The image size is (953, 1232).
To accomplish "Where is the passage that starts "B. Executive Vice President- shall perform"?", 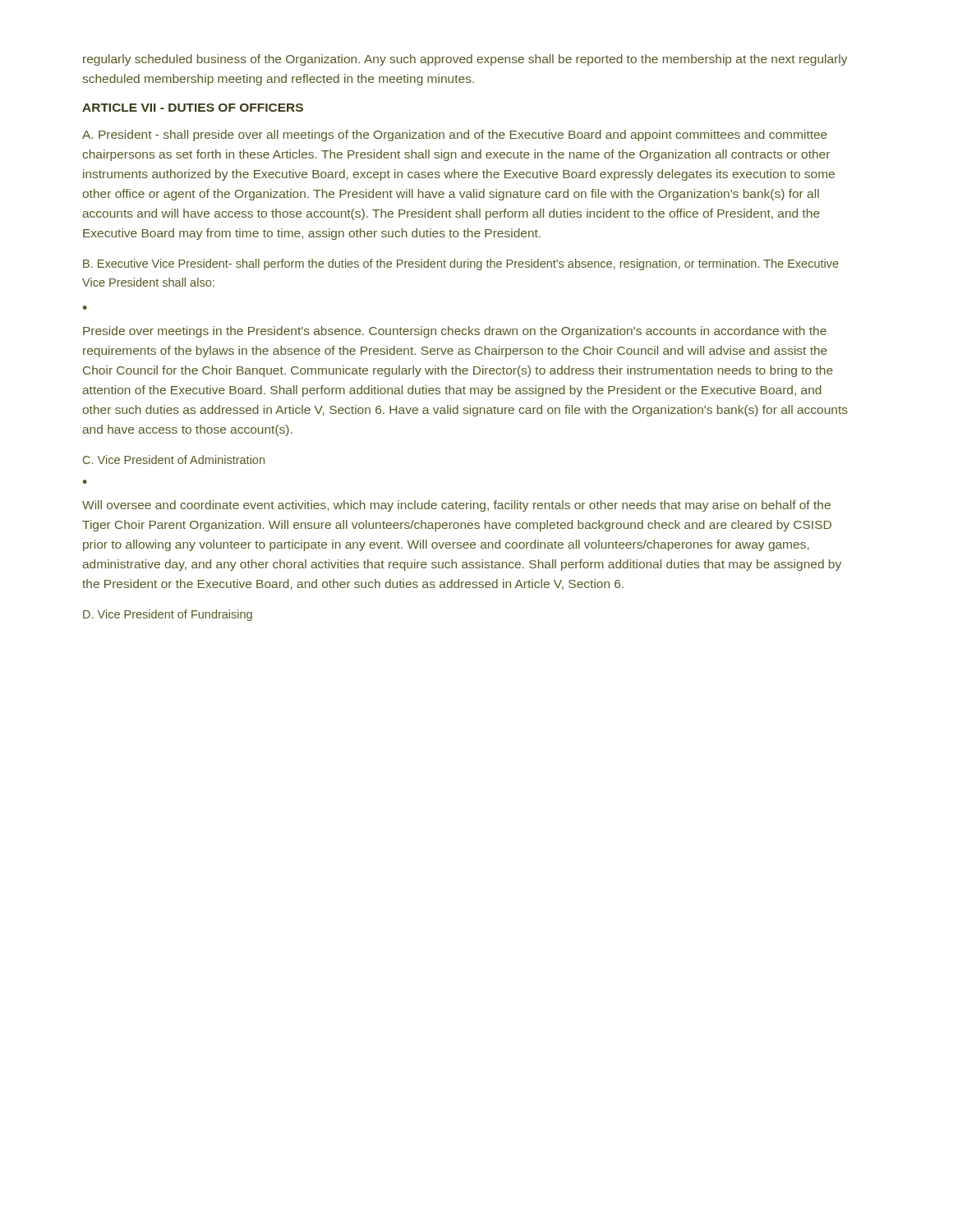I will [460, 273].
